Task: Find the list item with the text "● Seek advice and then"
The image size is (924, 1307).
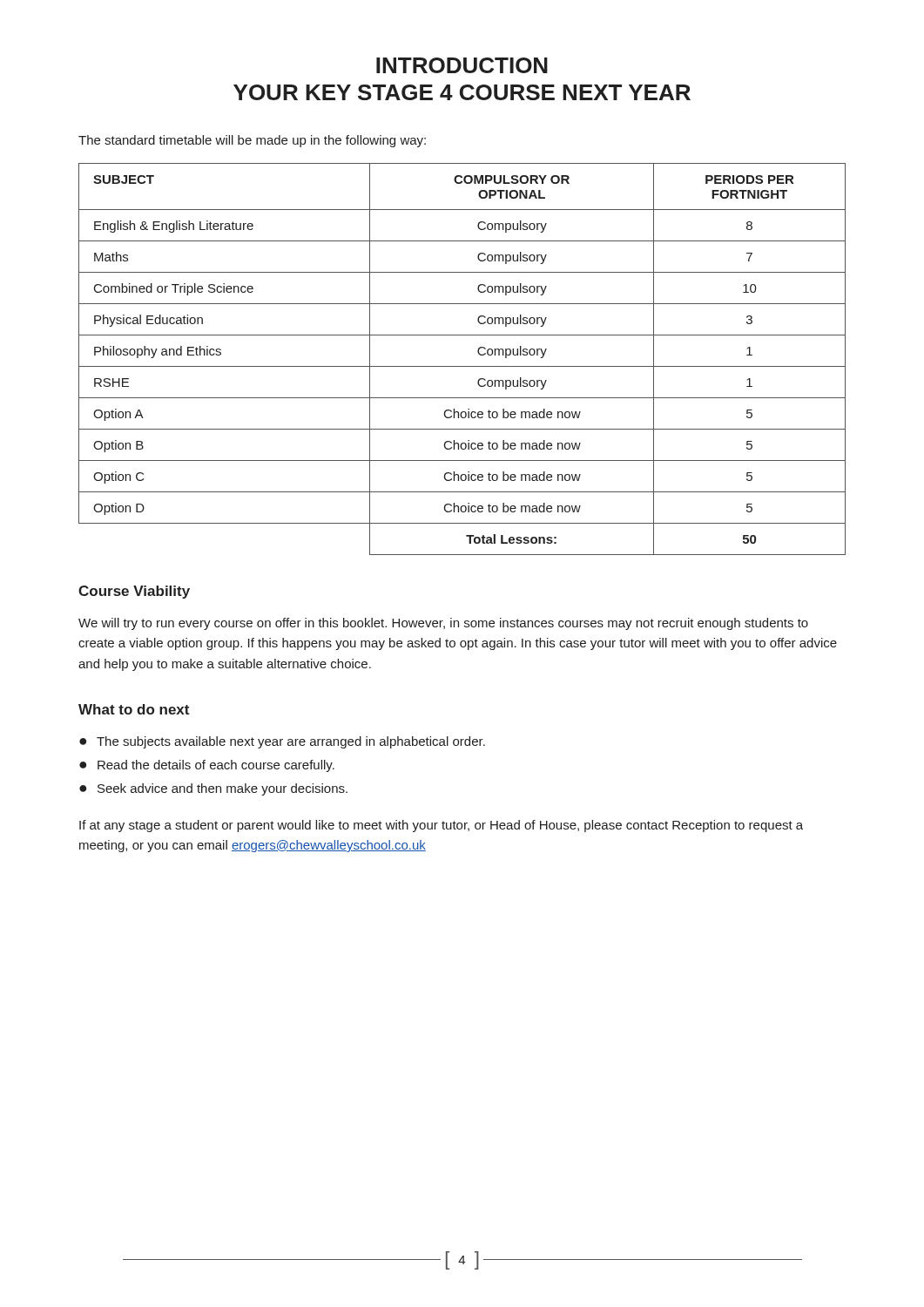Action: pos(213,788)
